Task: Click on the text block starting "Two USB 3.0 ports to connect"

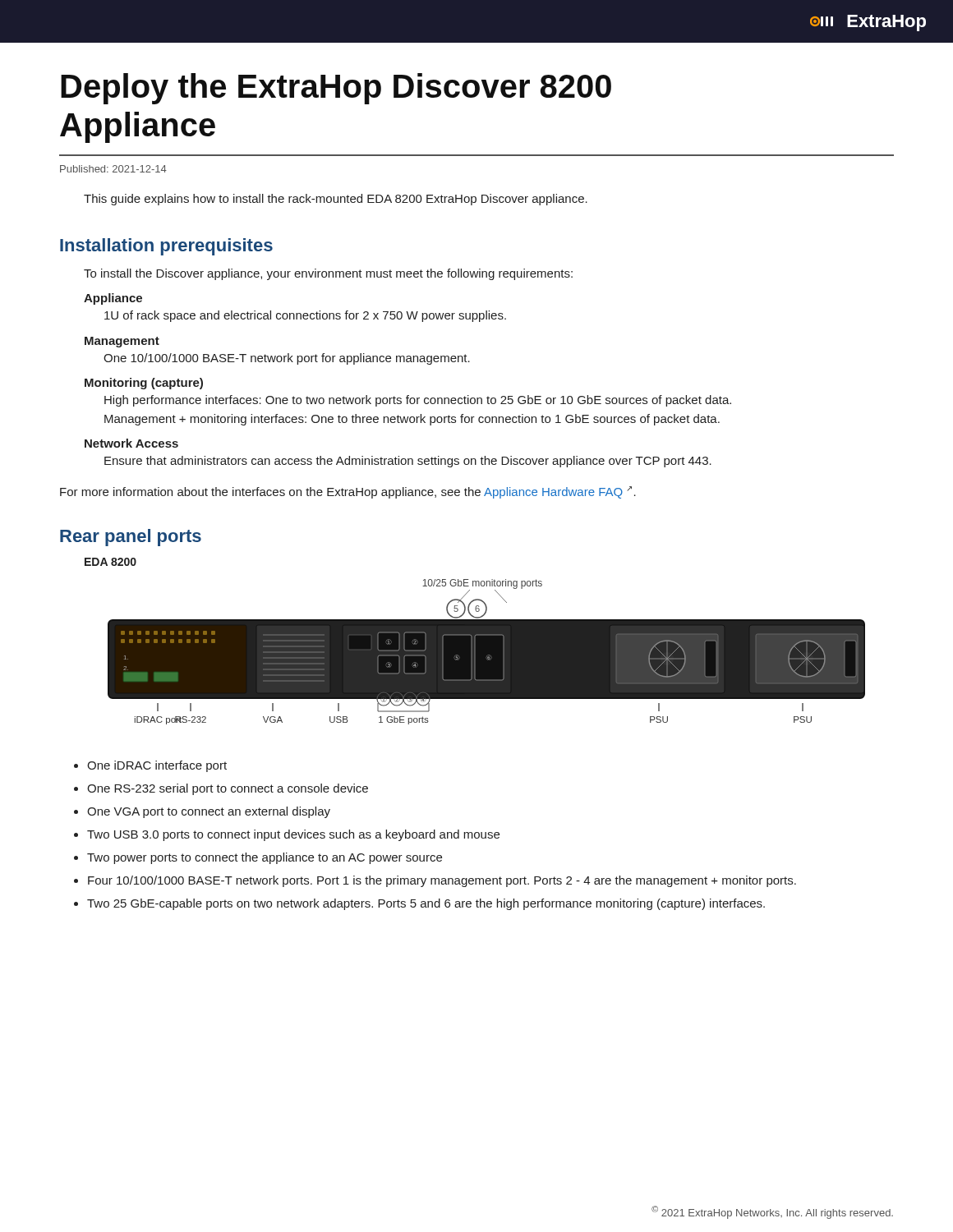Action: coord(294,834)
